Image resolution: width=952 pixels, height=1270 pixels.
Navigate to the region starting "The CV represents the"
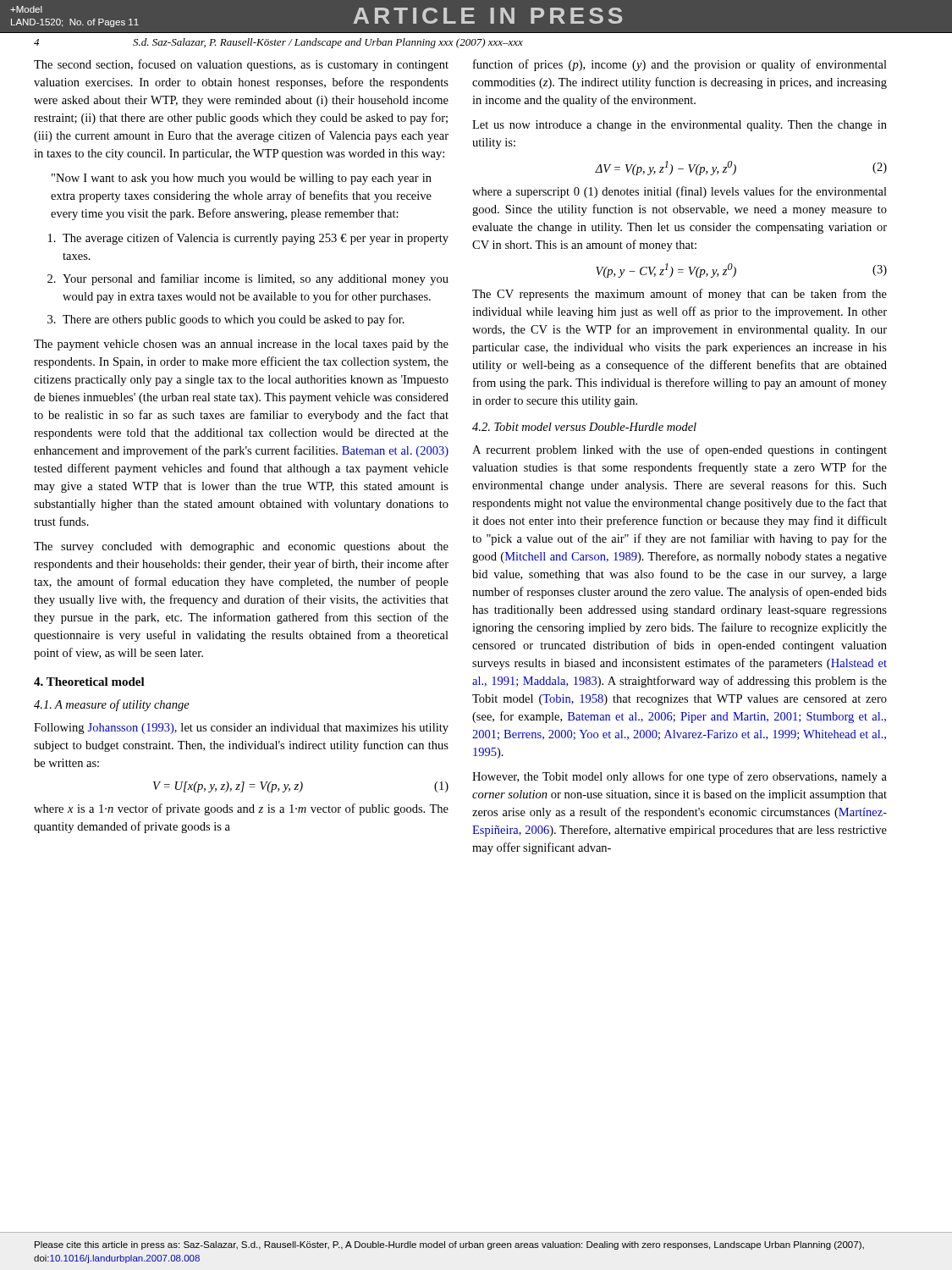click(x=680, y=347)
